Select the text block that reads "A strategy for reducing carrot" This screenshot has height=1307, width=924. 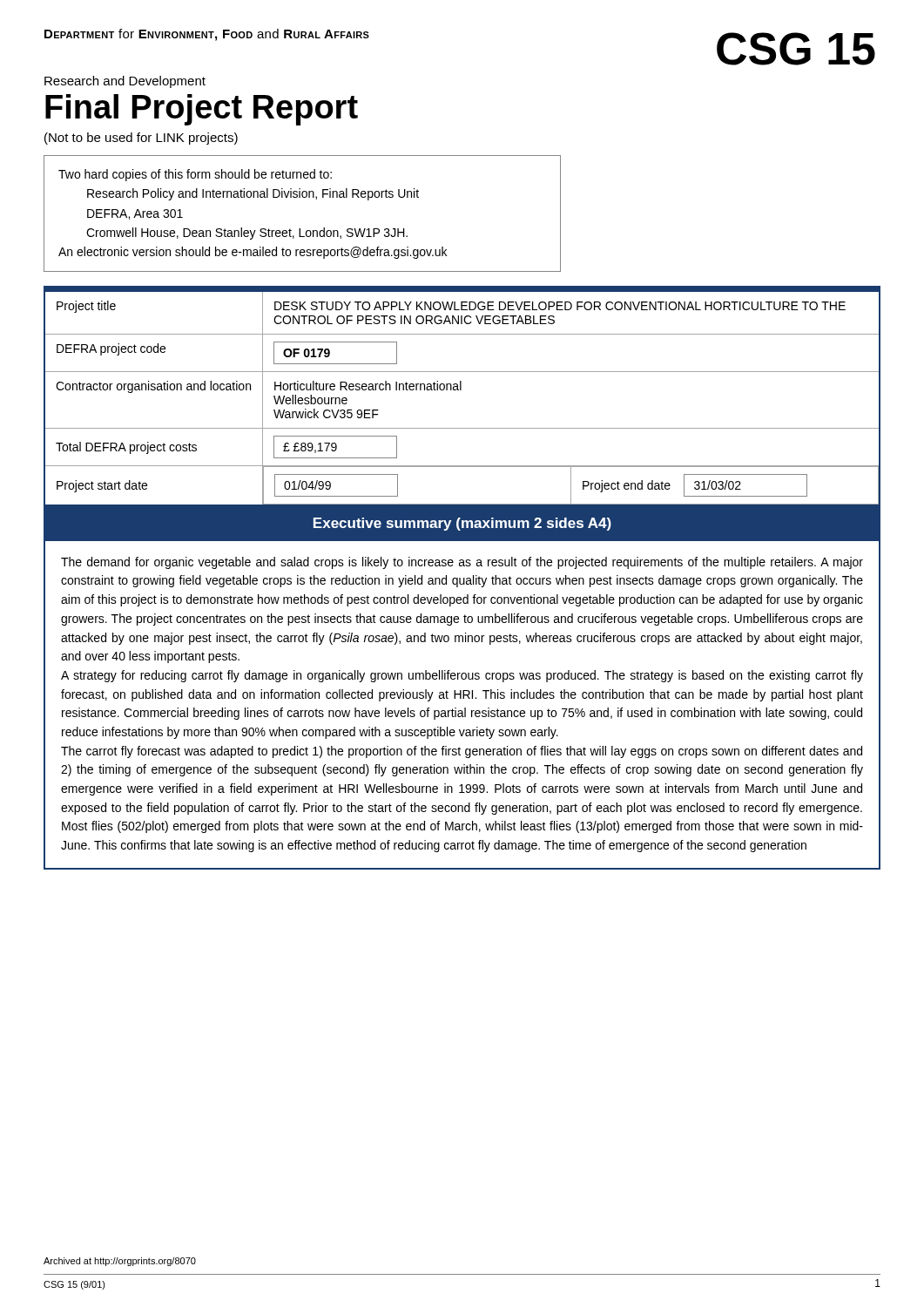point(462,704)
